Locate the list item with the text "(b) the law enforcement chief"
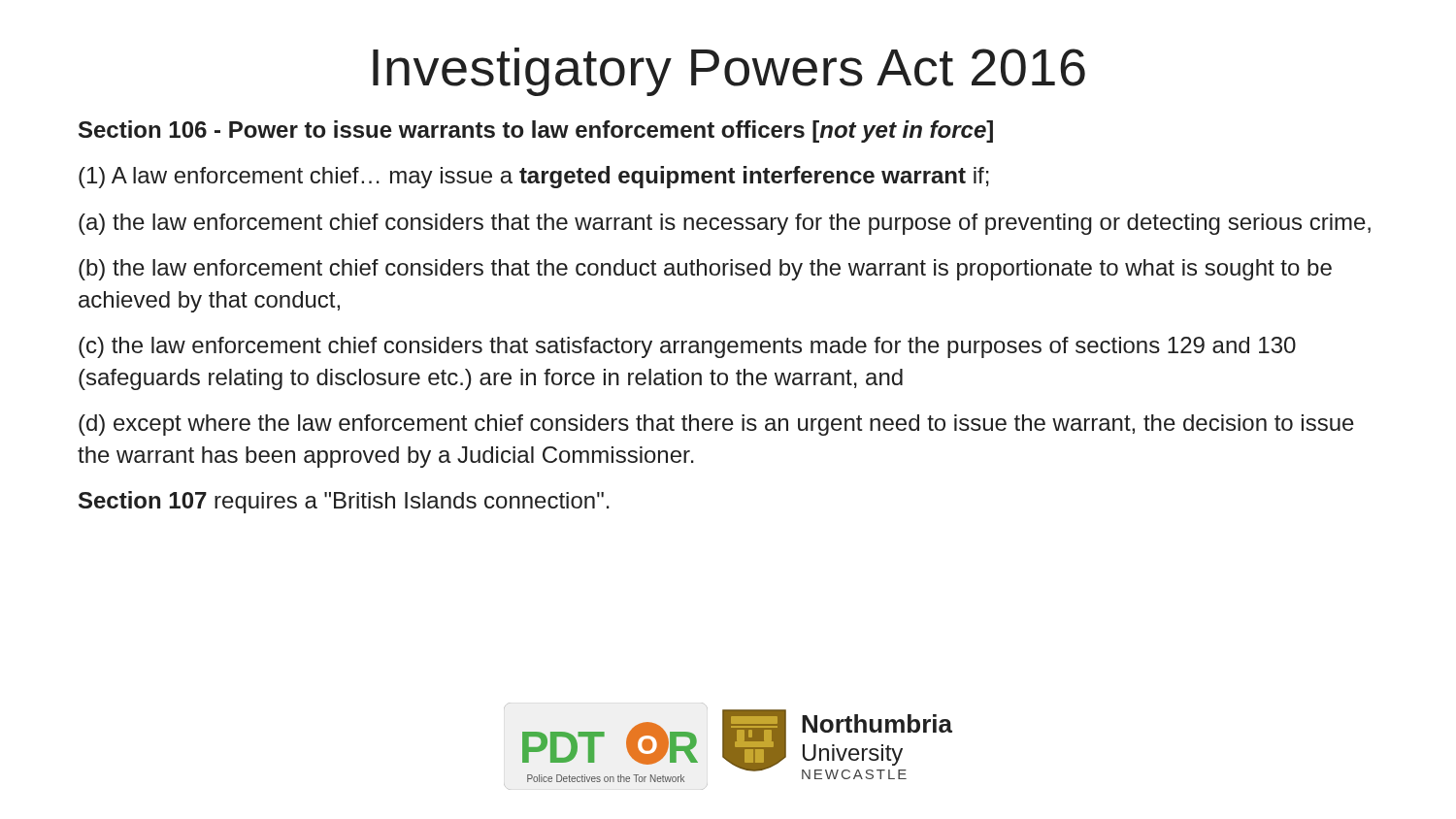 pos(705,283)
